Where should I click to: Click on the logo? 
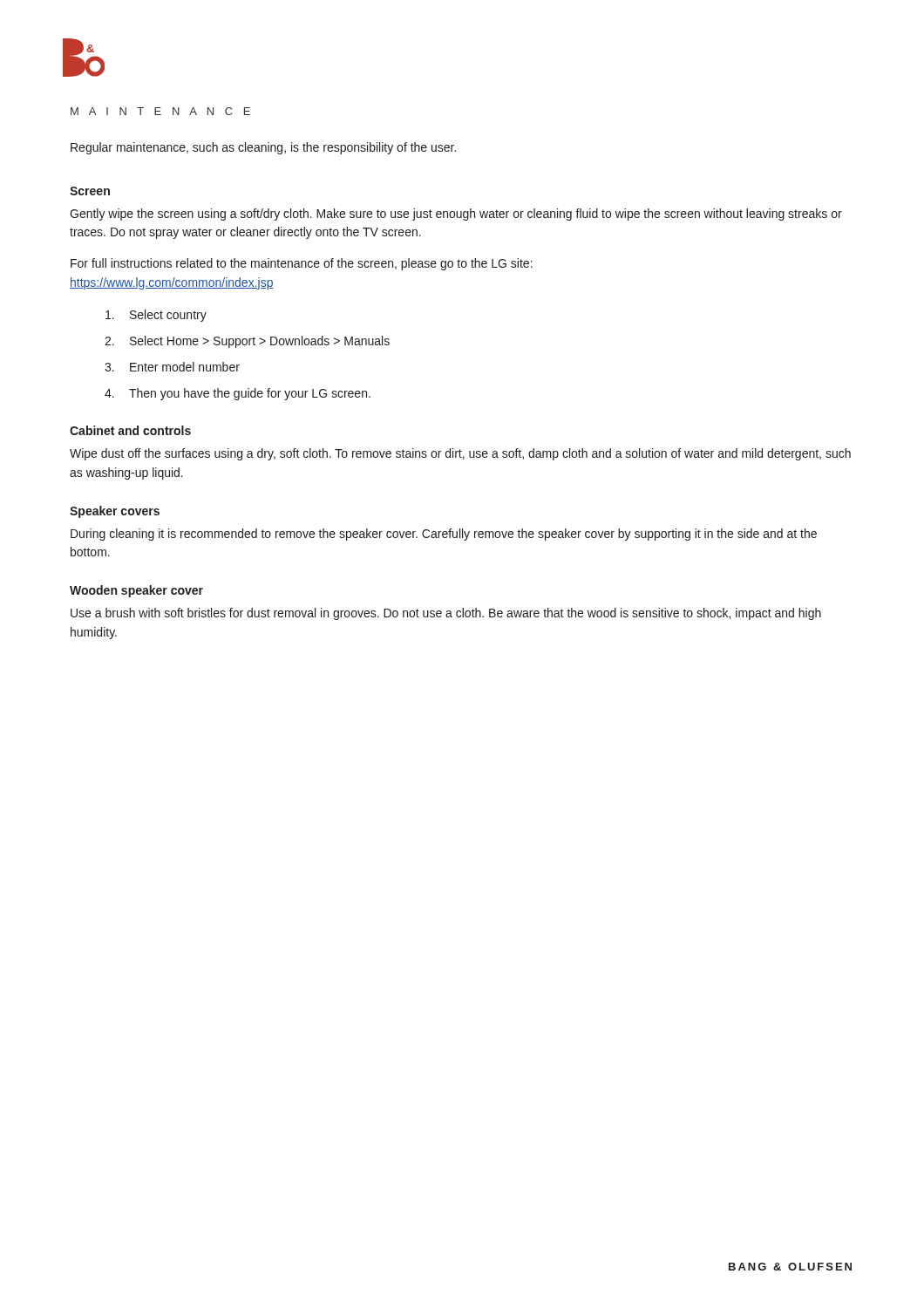[x=82, y=59]
